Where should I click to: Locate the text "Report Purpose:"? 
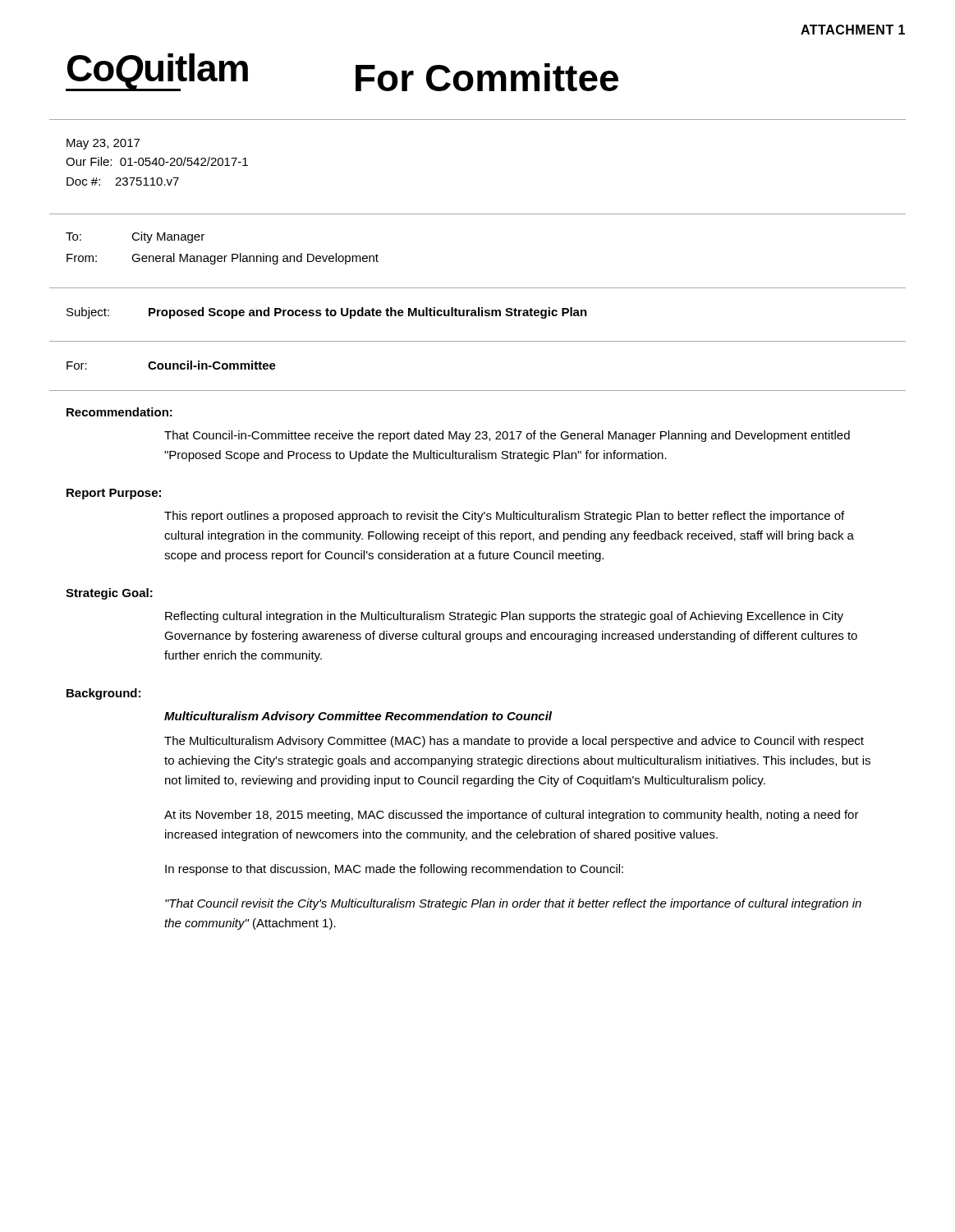pos(114,492)
